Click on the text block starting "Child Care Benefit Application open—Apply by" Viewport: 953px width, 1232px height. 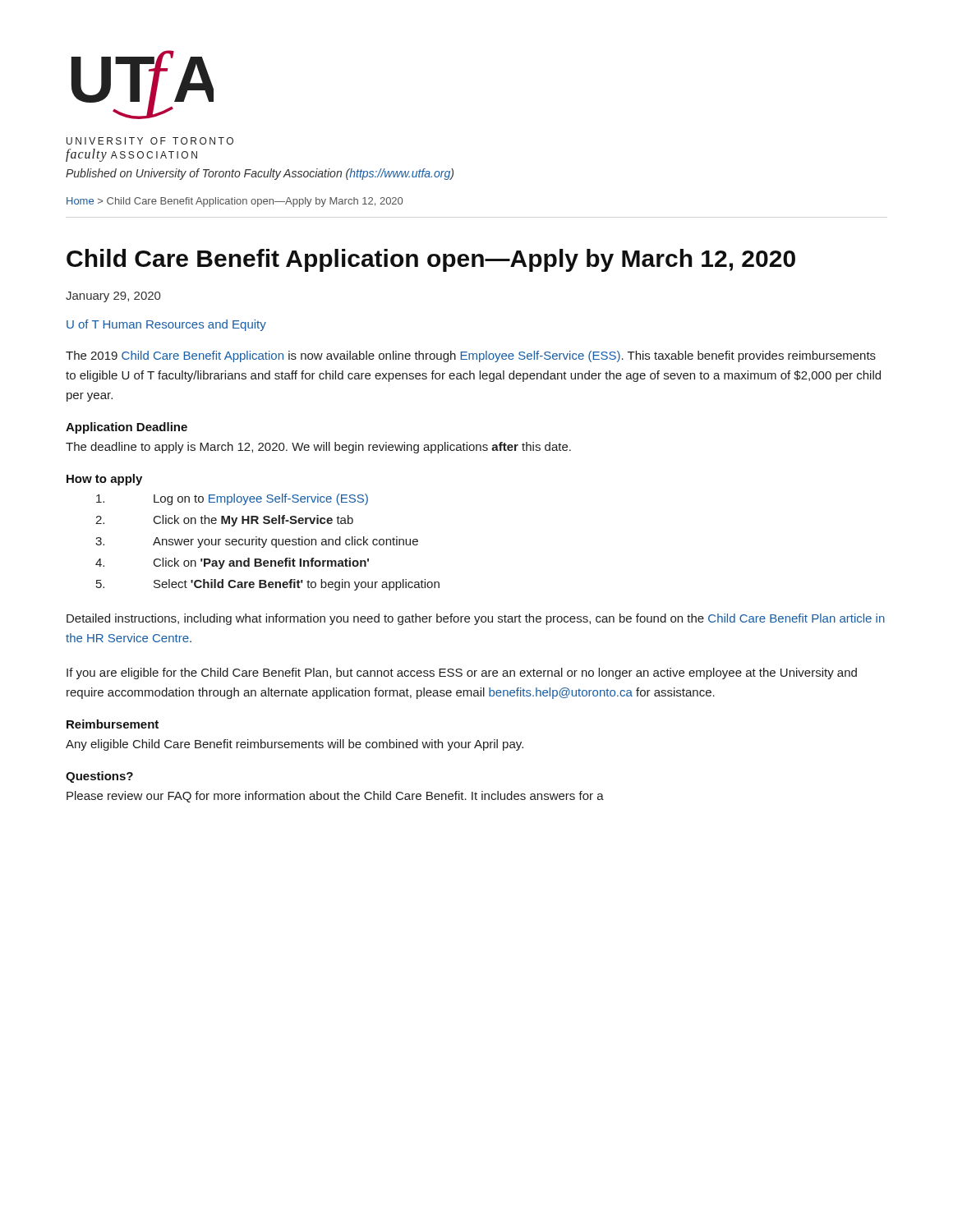pos(431,258)
